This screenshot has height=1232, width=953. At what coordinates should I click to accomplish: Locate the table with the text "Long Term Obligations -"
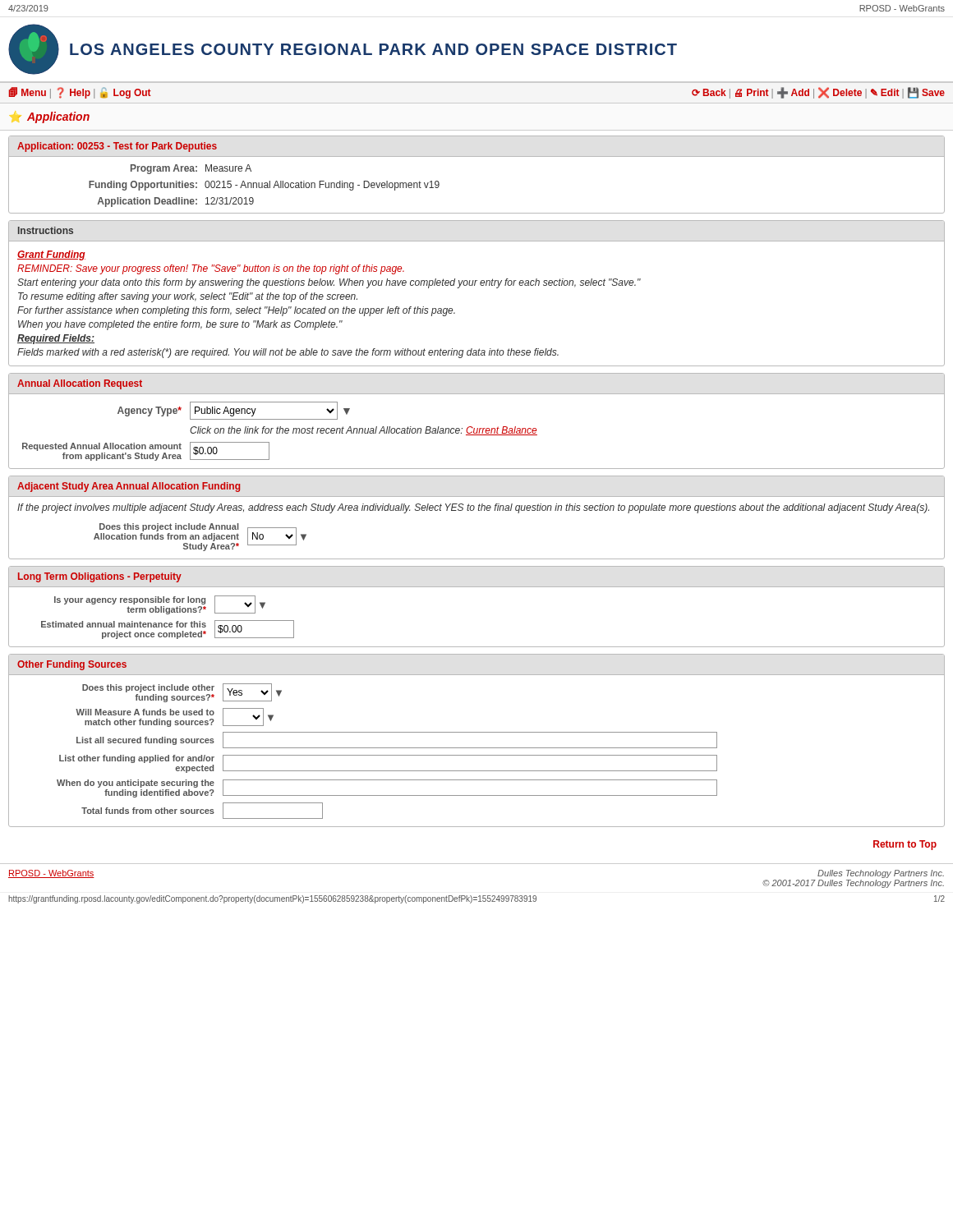point(476,607)
